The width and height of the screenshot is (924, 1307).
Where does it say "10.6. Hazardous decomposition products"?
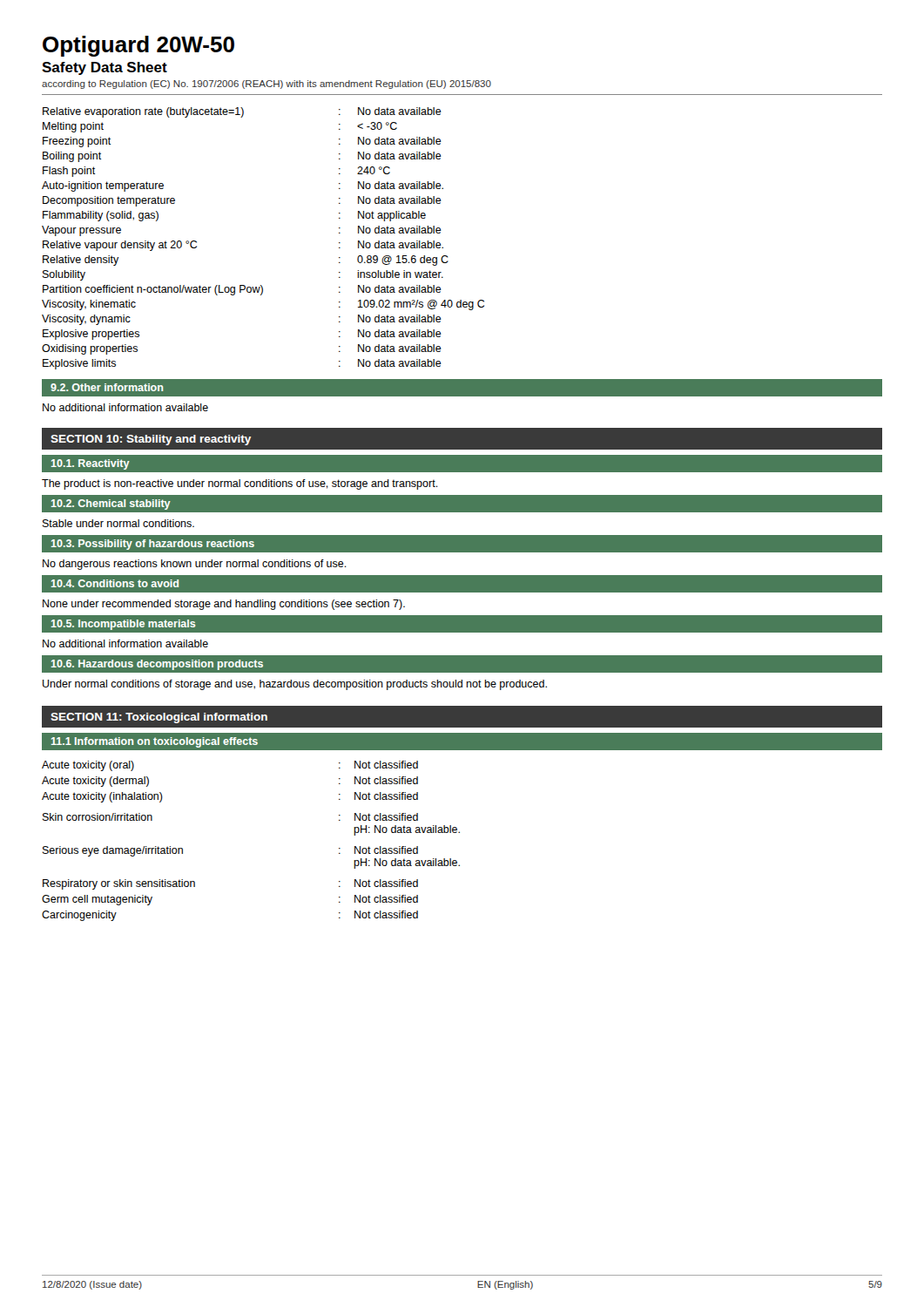click(157, 664)
